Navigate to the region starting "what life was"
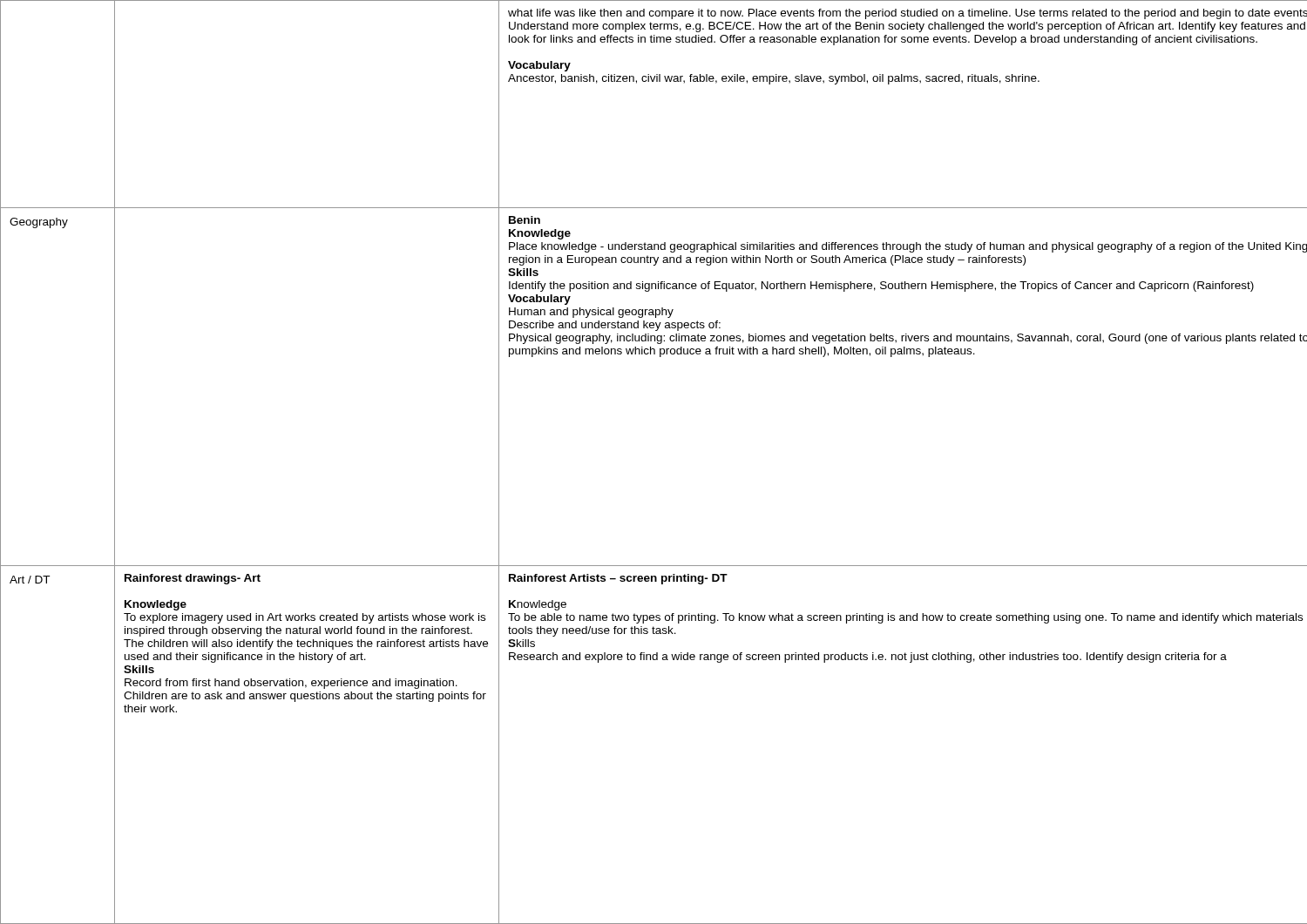The width and height of the screenshot is (1307, 924). 908,26
